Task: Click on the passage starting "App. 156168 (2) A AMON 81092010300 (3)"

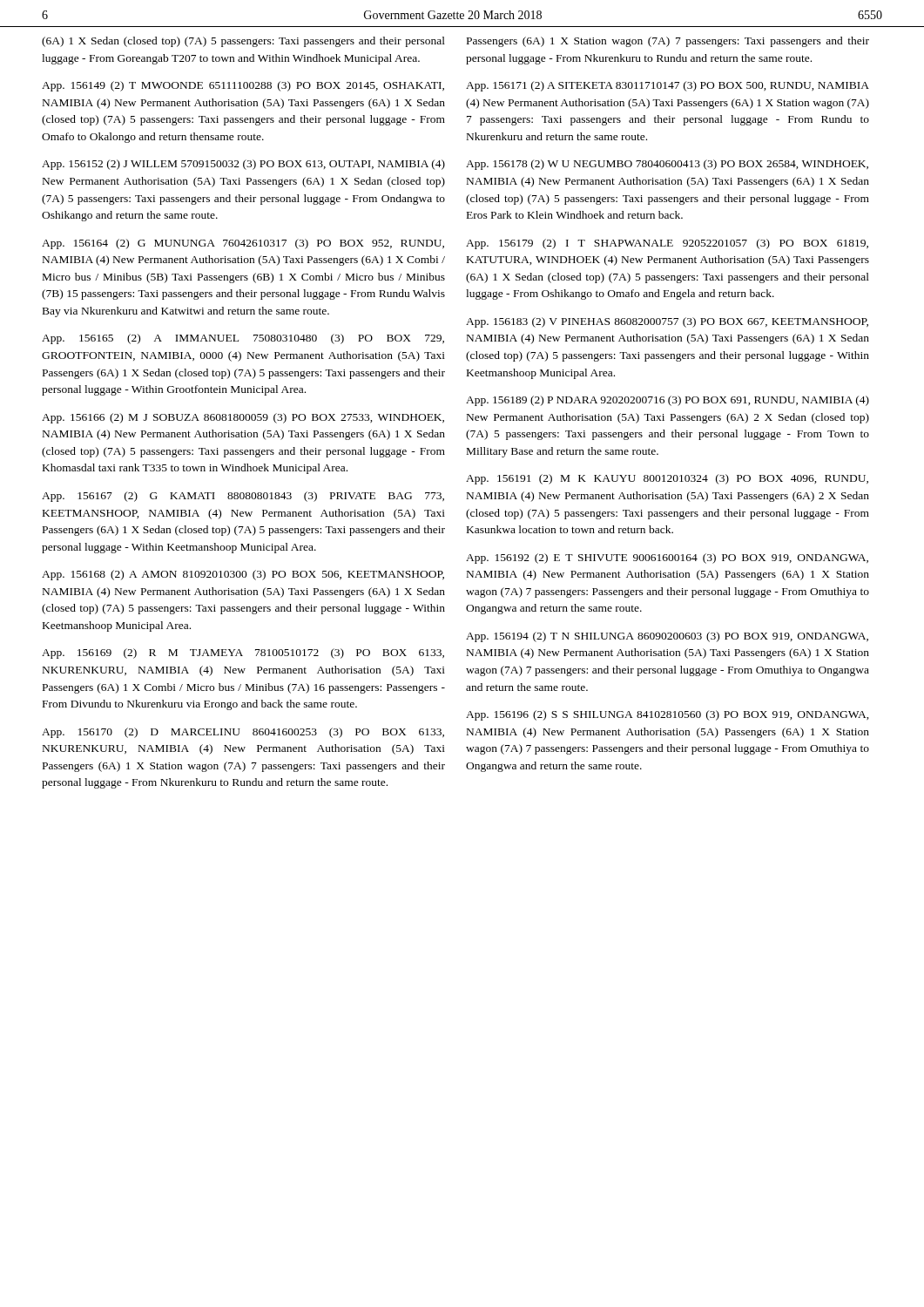Action: coord(243,599)
